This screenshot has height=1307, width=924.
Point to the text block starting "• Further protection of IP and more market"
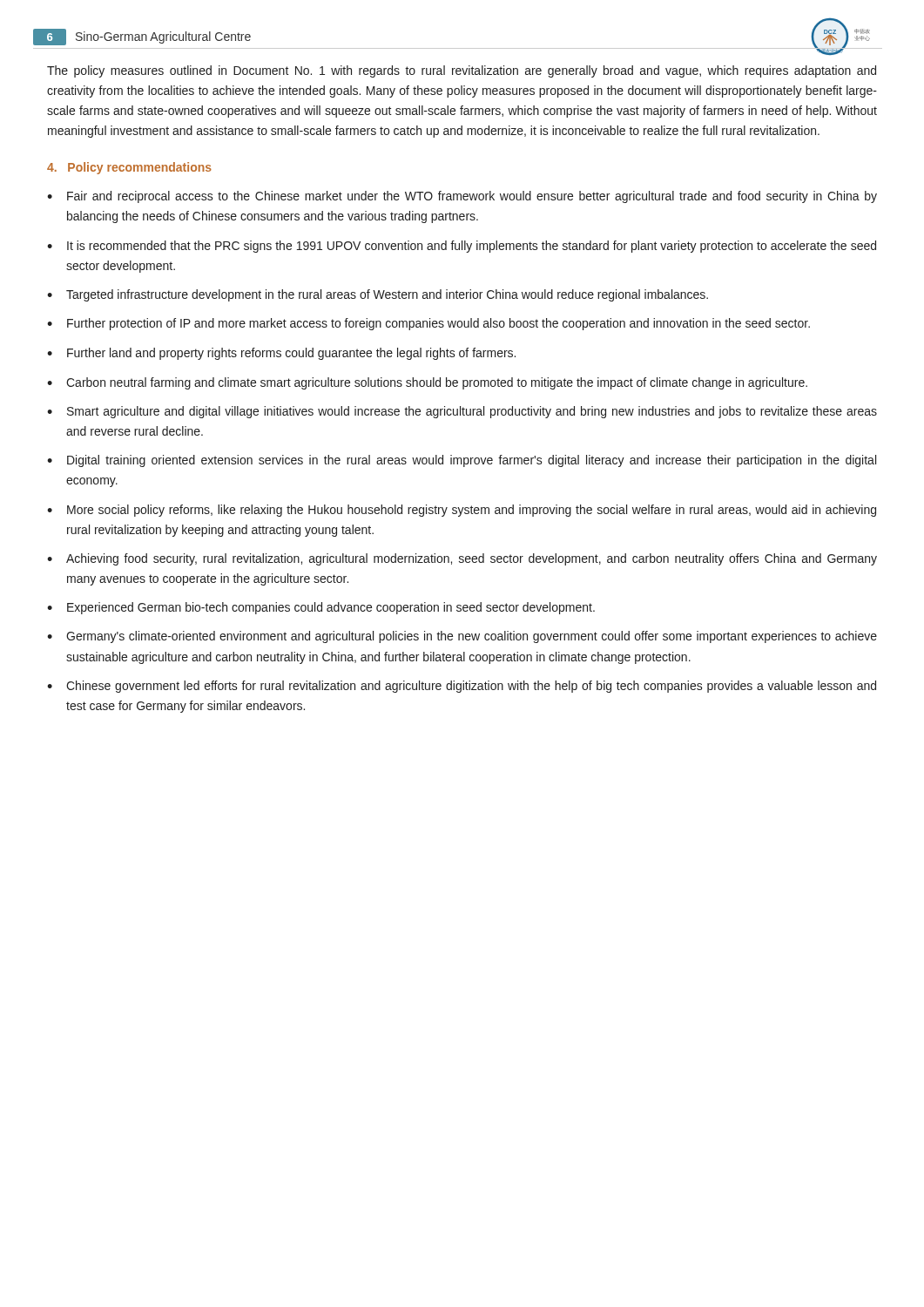coord(462,324)
